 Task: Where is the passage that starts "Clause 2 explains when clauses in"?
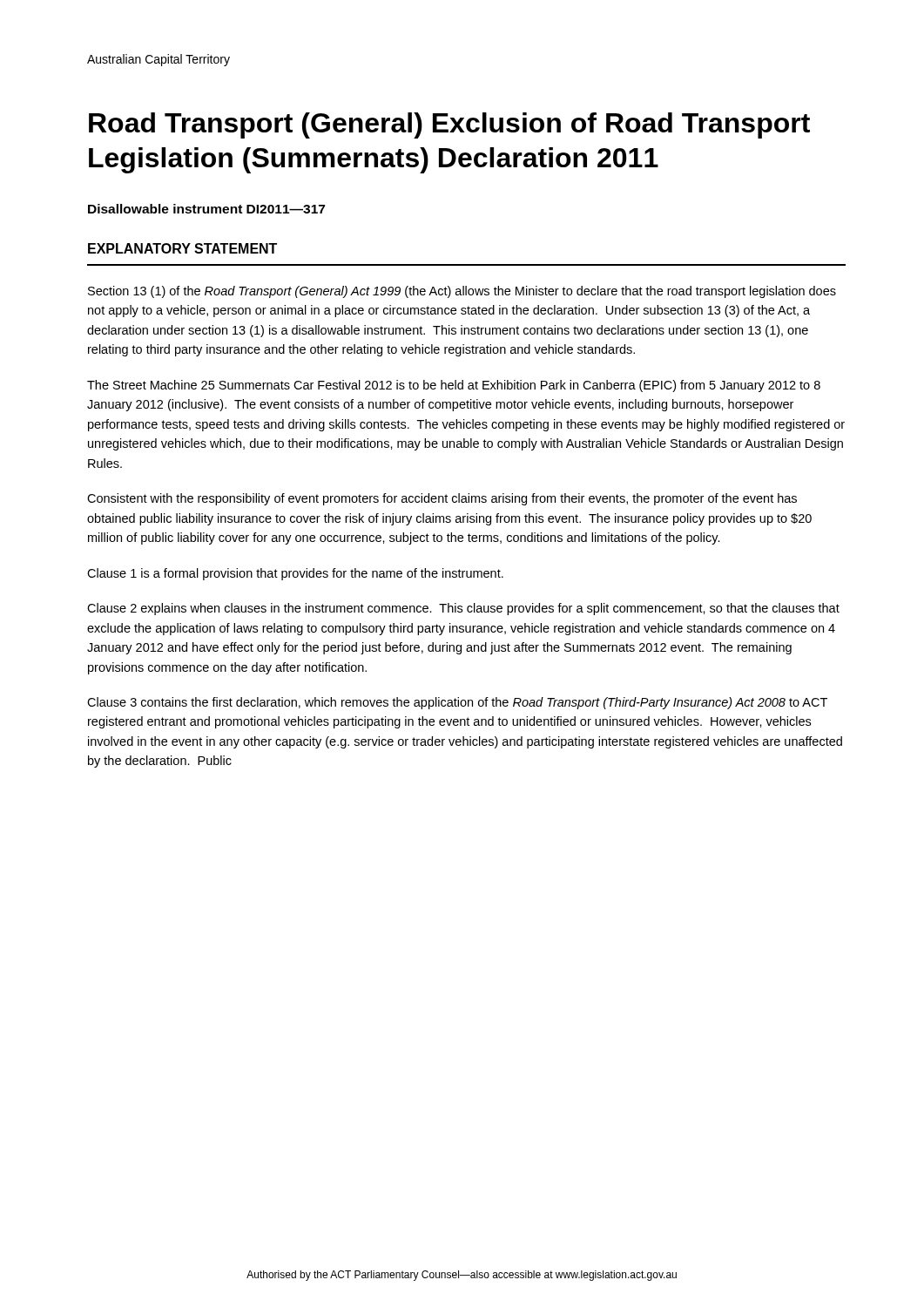point(463,638)
